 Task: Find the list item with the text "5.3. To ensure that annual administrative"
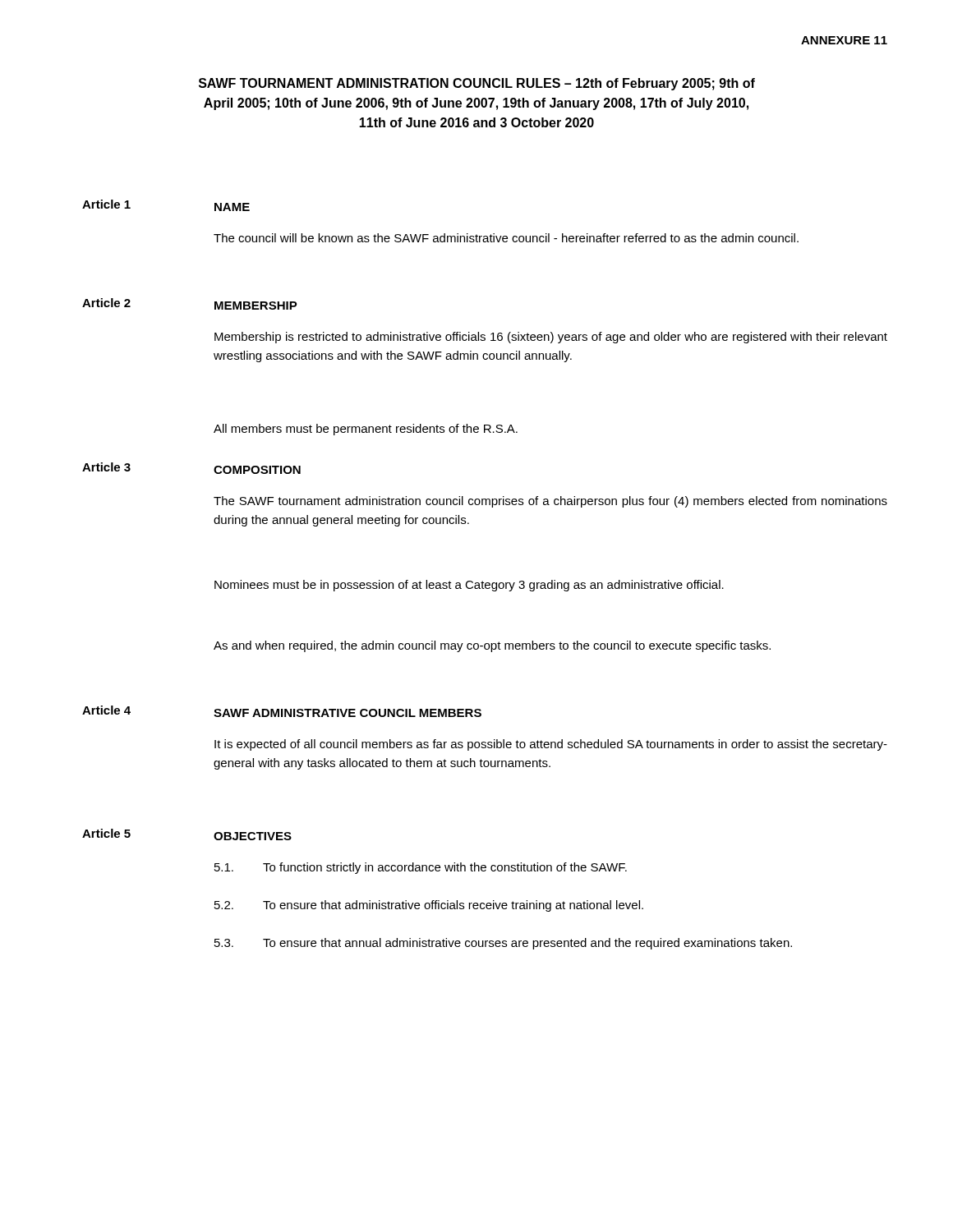point(485,947)
